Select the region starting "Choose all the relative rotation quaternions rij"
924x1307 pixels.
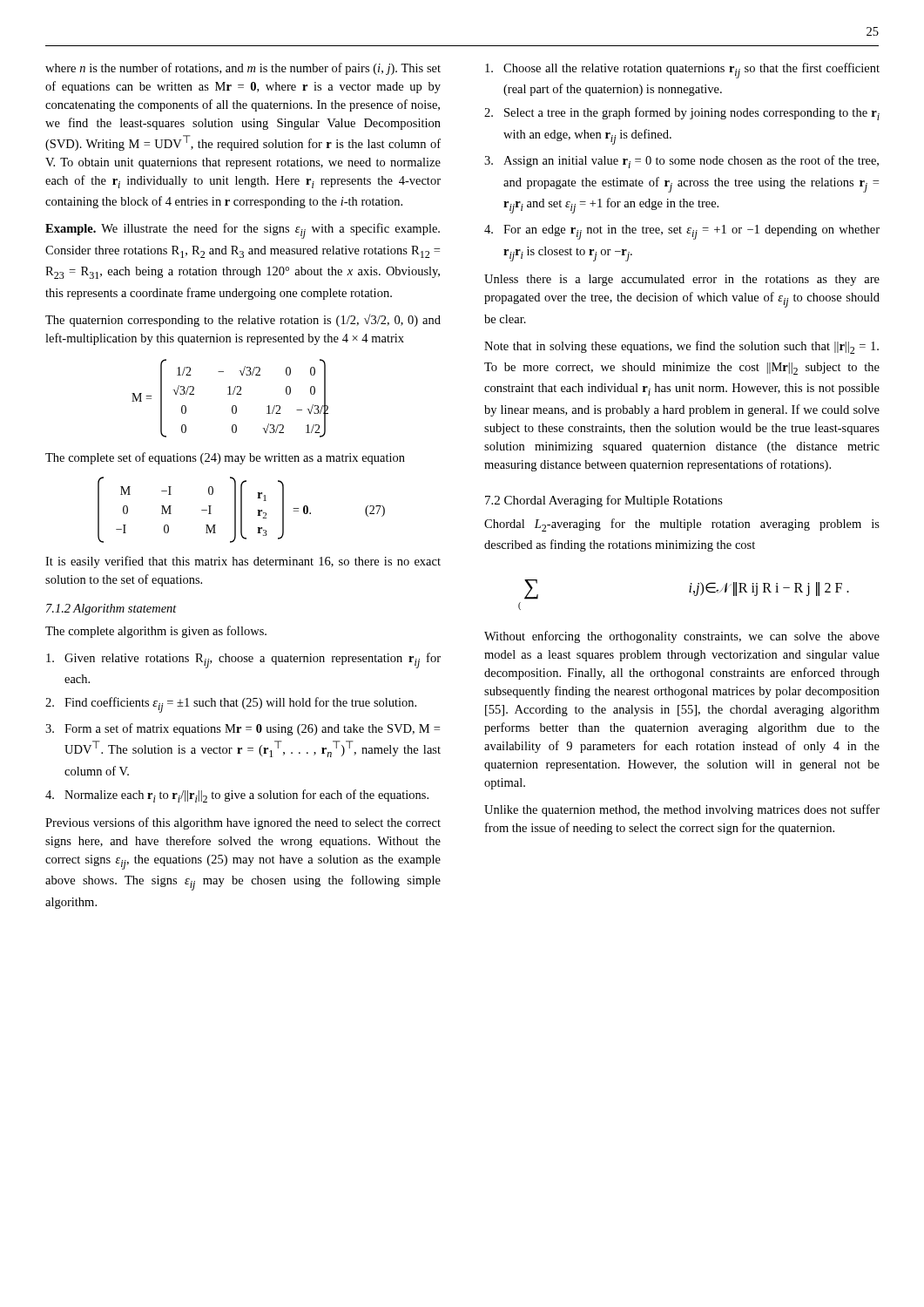coord(682,79)
